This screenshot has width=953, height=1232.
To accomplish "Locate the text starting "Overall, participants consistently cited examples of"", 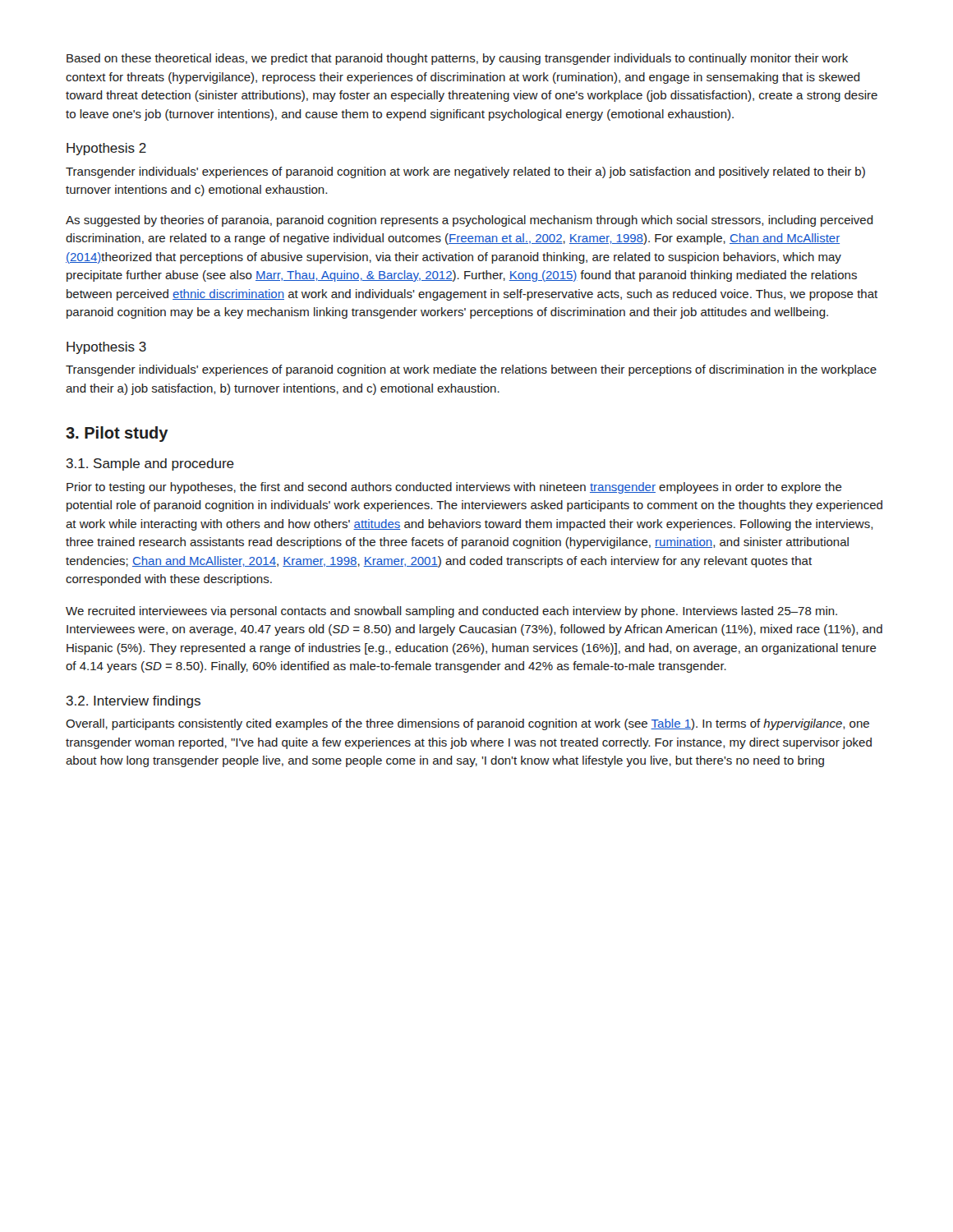I will click(469, 742).
